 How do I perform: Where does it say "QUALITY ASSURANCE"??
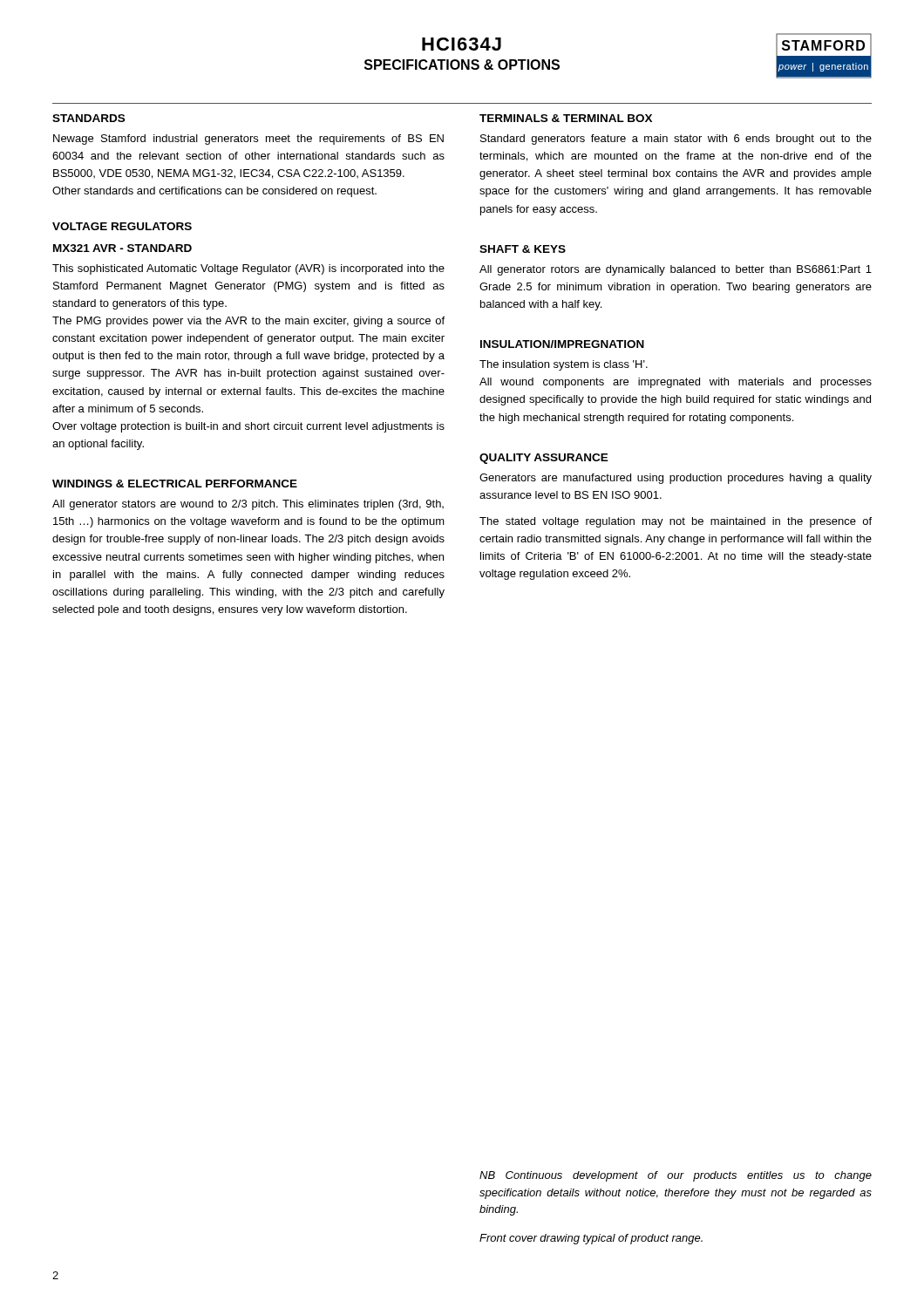pyautogui.click(x=544, y=459)
